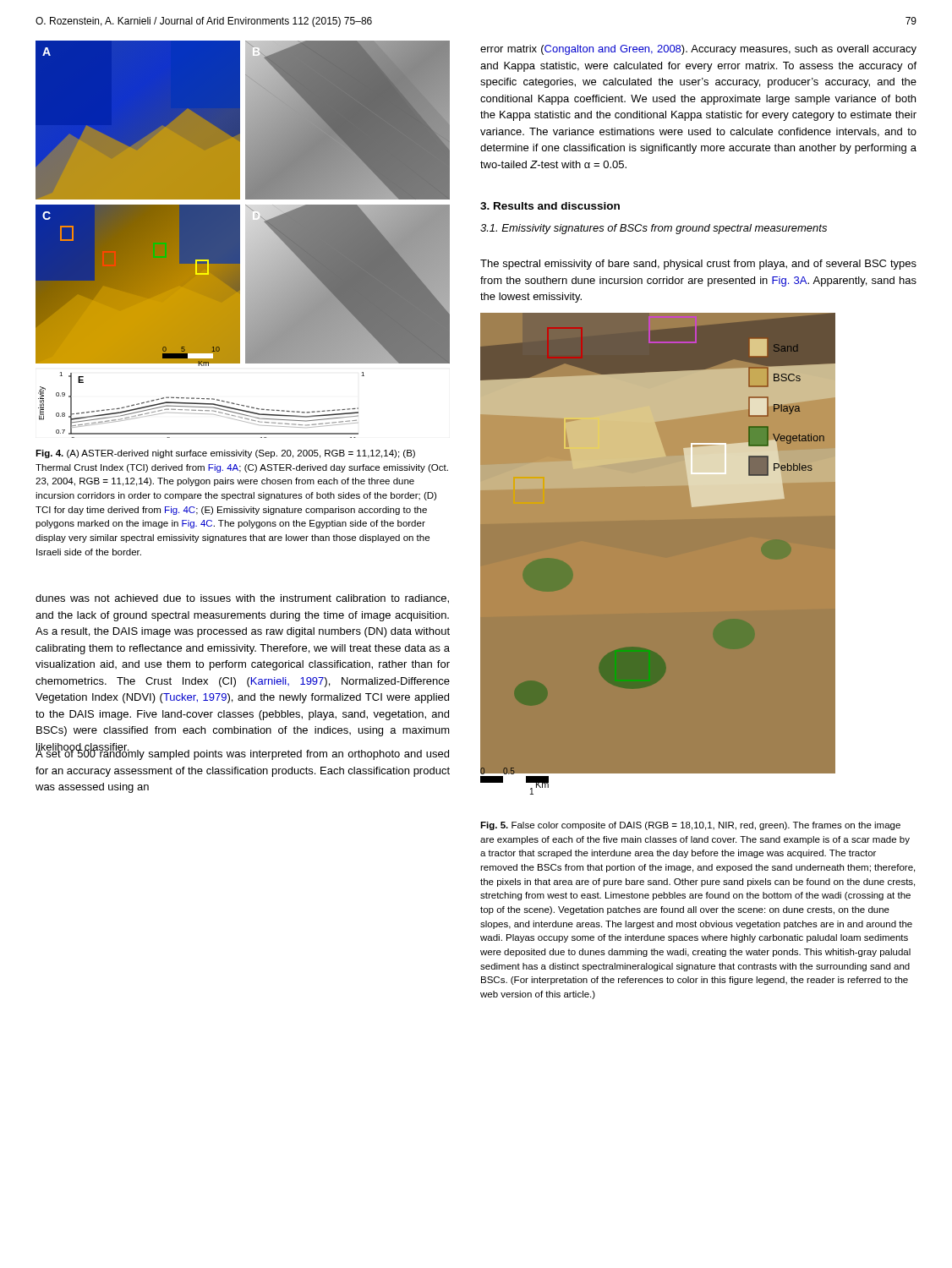The image size is (952, 1268).
Task: Find the caption on this page that starts "Fig. 5. False"
Action: point(698,910)
